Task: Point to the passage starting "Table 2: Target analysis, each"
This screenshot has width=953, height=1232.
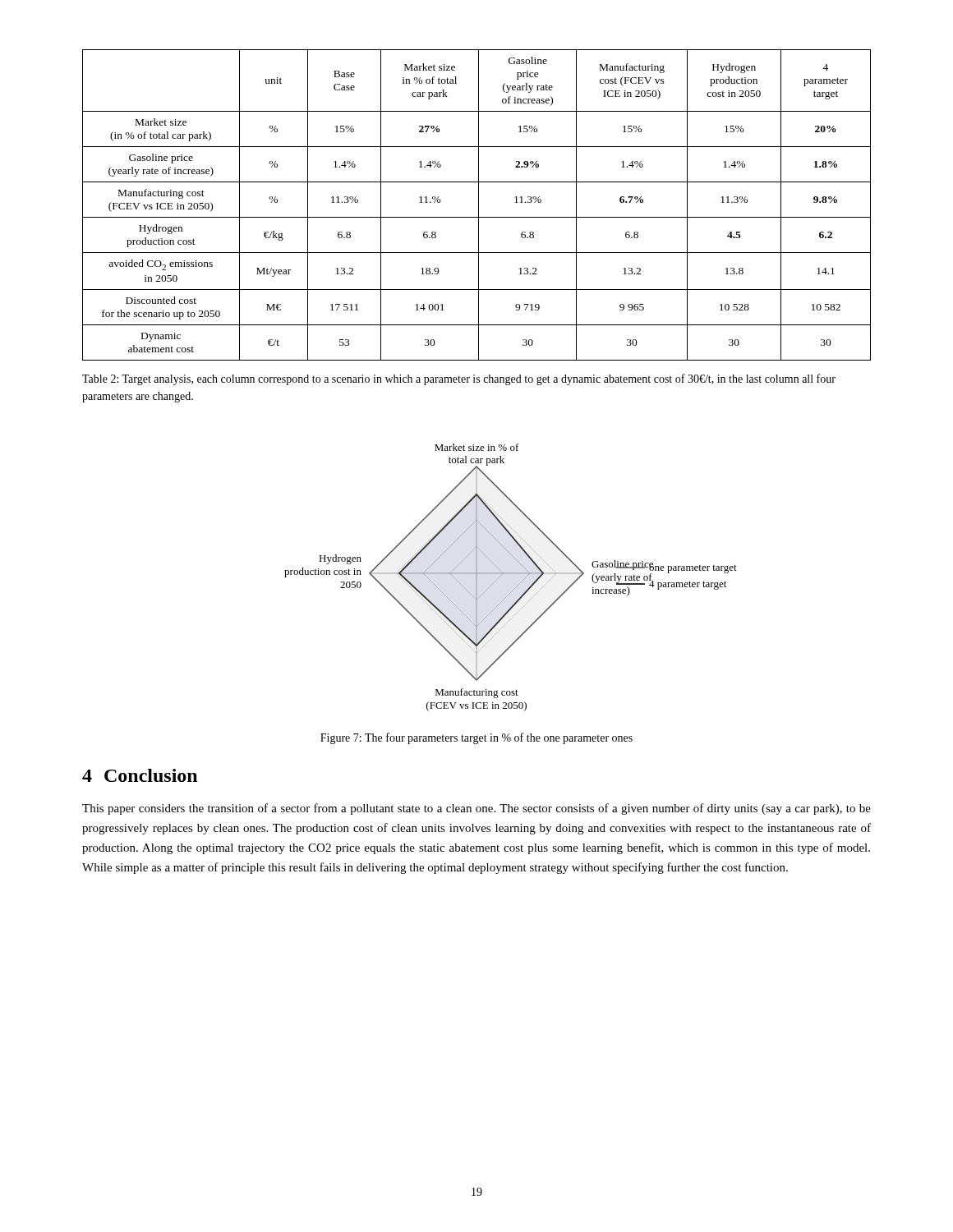Action: [x=459, y=387]
